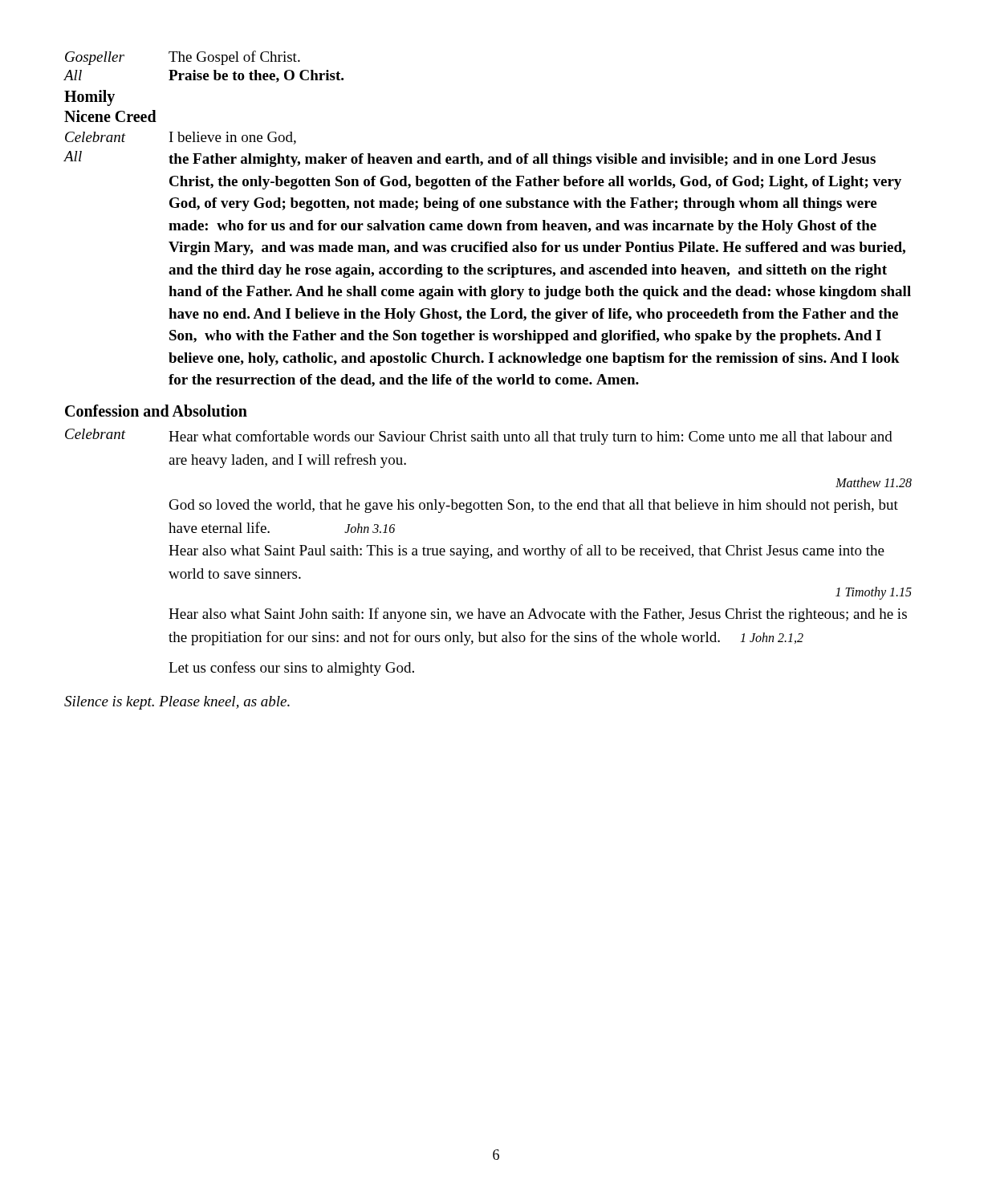Find the text starting "Celebrant Hear what comfortable words our"
Screen dimensions: 1204x992
click(488, 451)
